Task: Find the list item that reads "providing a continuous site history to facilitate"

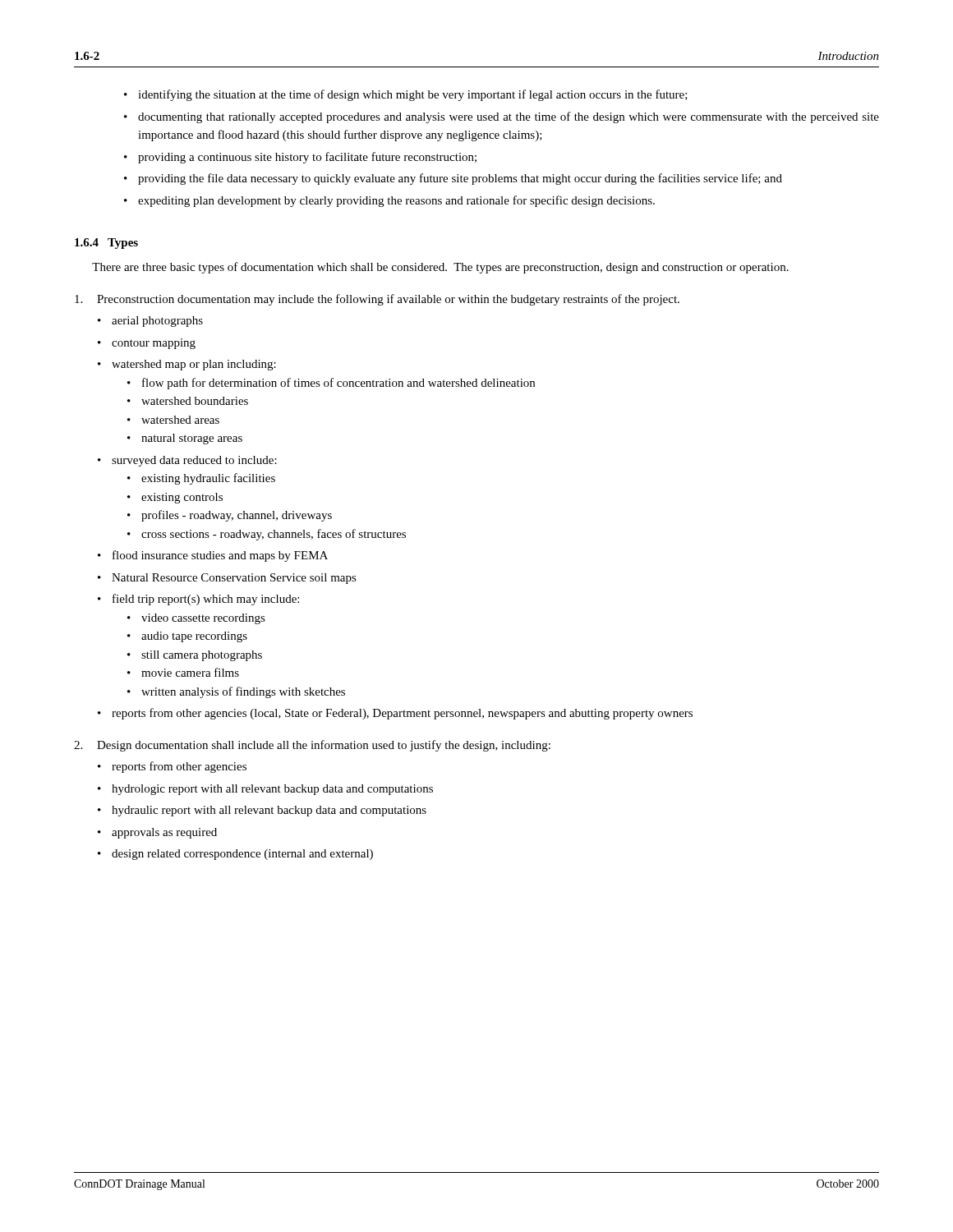Action: tap(308, 156)
